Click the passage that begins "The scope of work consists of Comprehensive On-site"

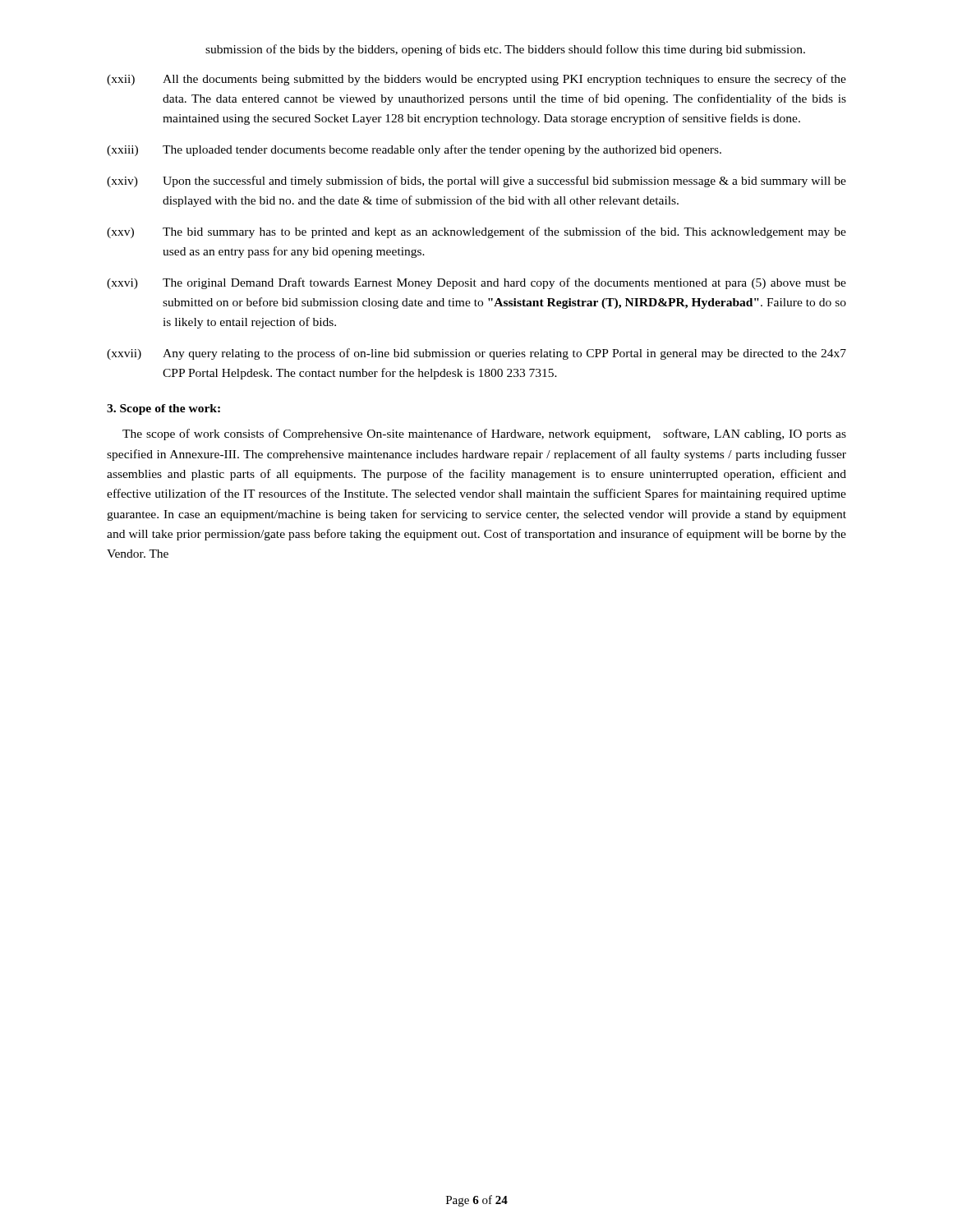tap(476, 493)
